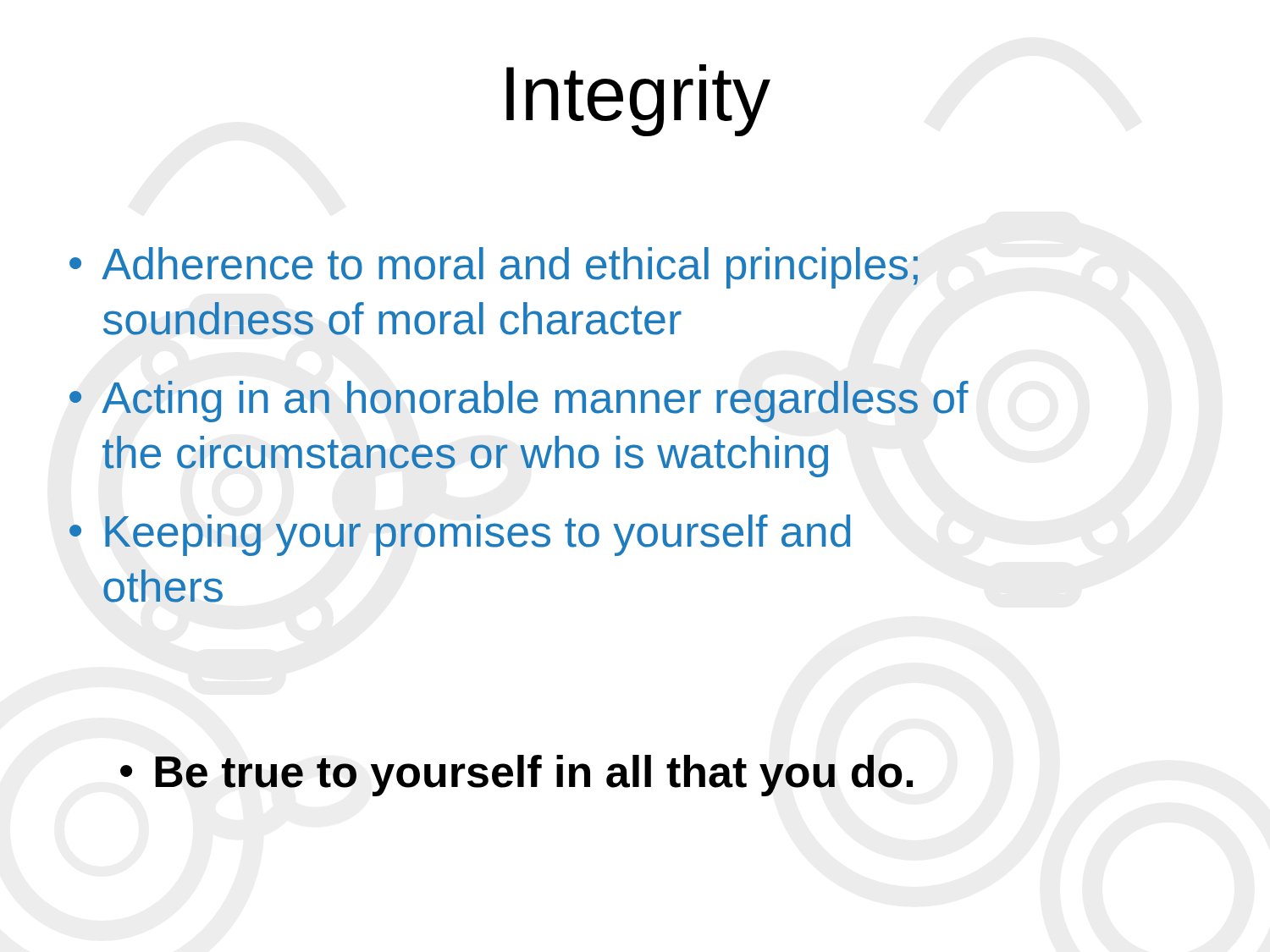The image size is (1270, 952).
Task: Click on the region starting "• Be true to yourself in all"
Action: [517, 772]
